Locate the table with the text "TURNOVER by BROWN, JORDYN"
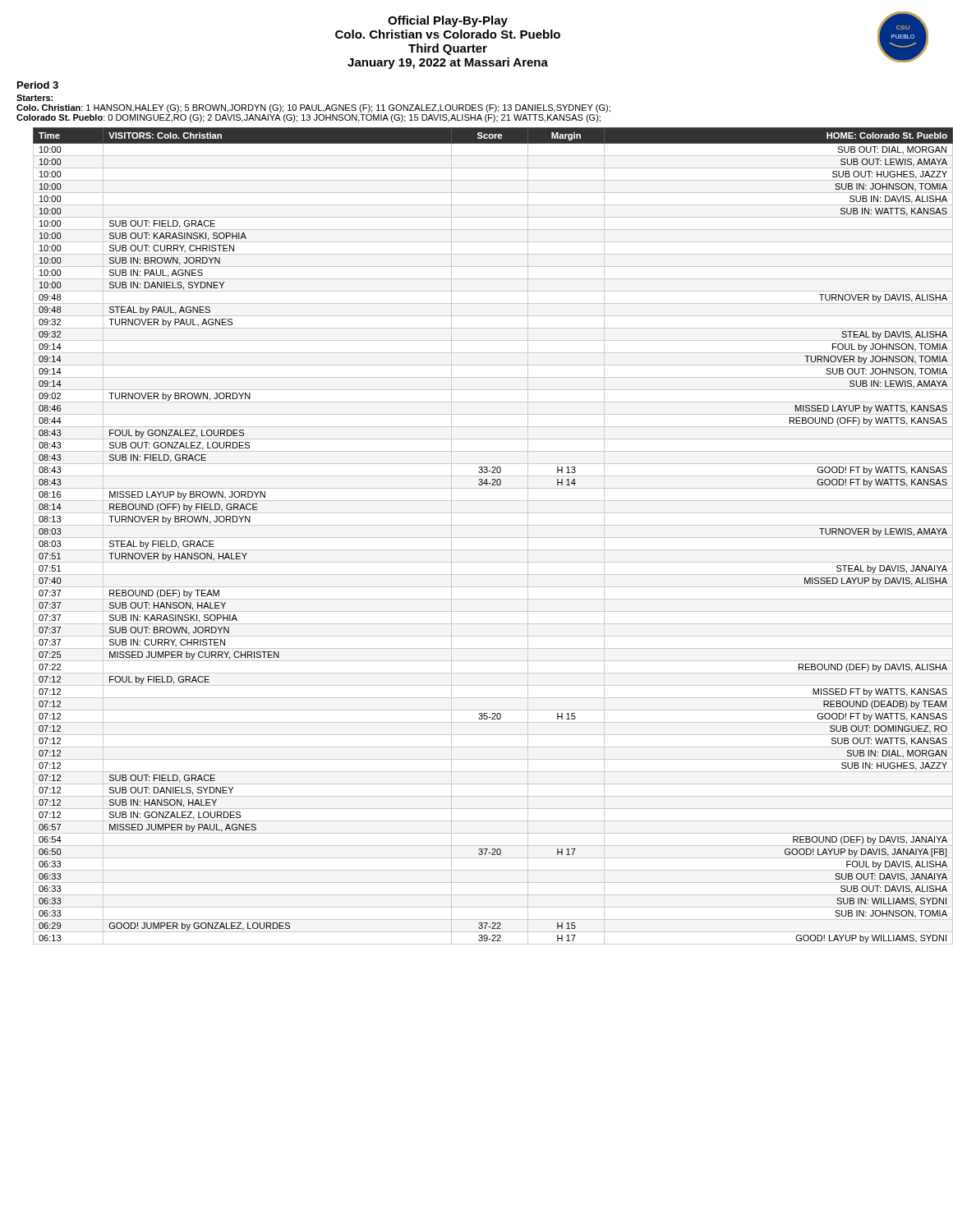Screen dimensions: 1232x953 coord(476,536)
